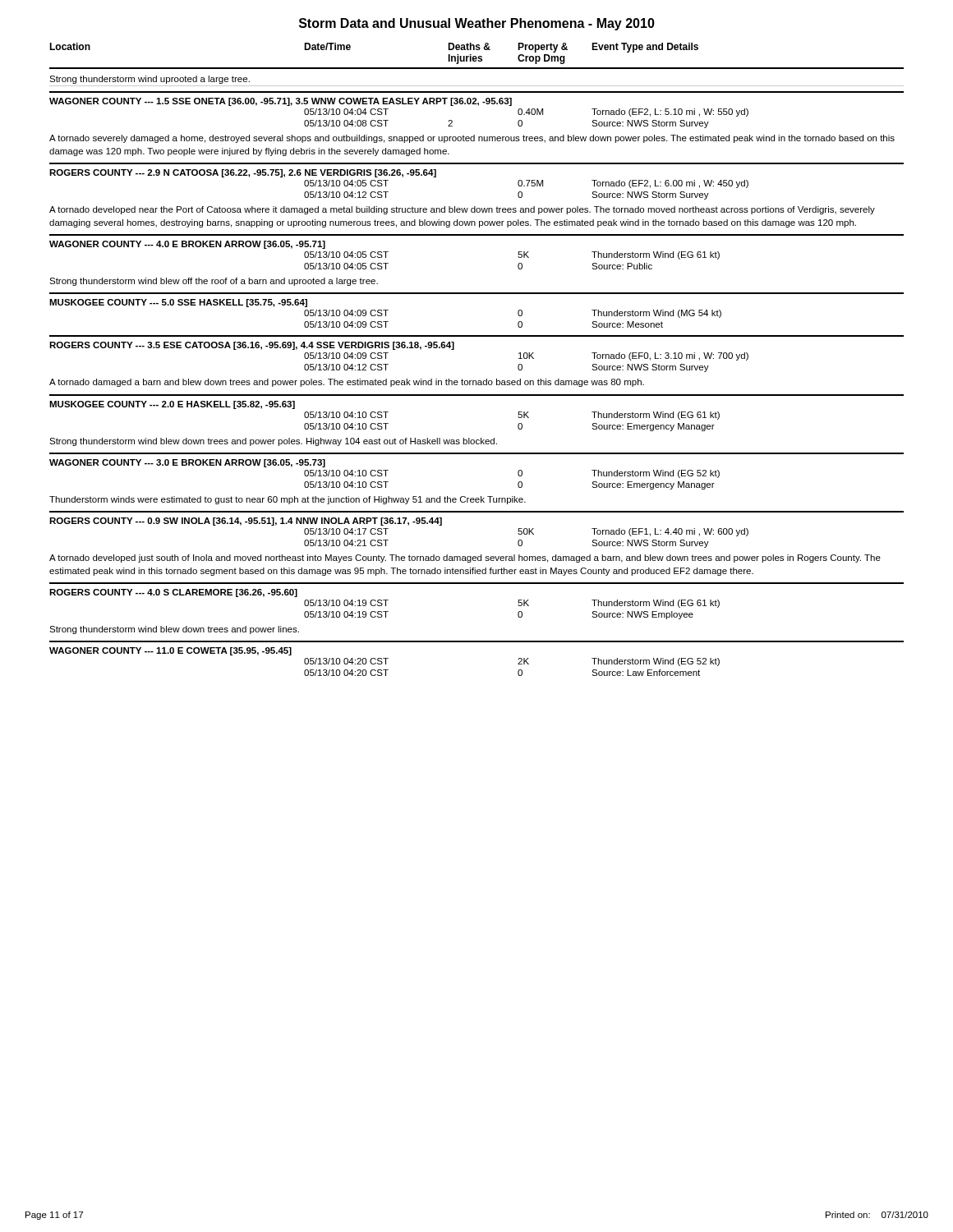The width and height of the screenshot is (953, 1232).
Task: Where is the title that starts "Storm Data and Unusual Weather Phenomena -"?
Action: [x=476, y=23]
